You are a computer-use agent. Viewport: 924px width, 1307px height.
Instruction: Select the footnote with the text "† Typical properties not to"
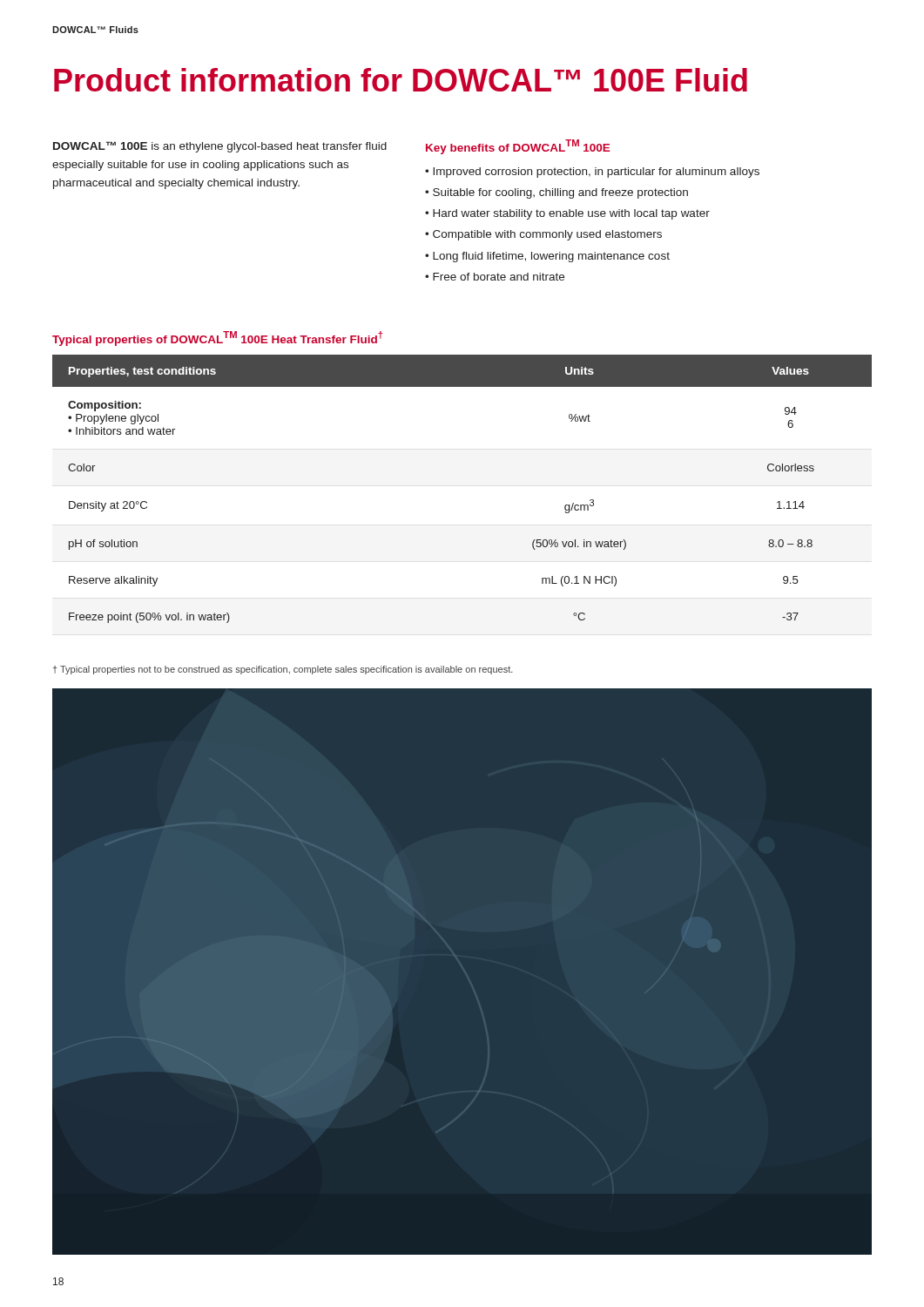pyautogui.click(x=283, y=669)
